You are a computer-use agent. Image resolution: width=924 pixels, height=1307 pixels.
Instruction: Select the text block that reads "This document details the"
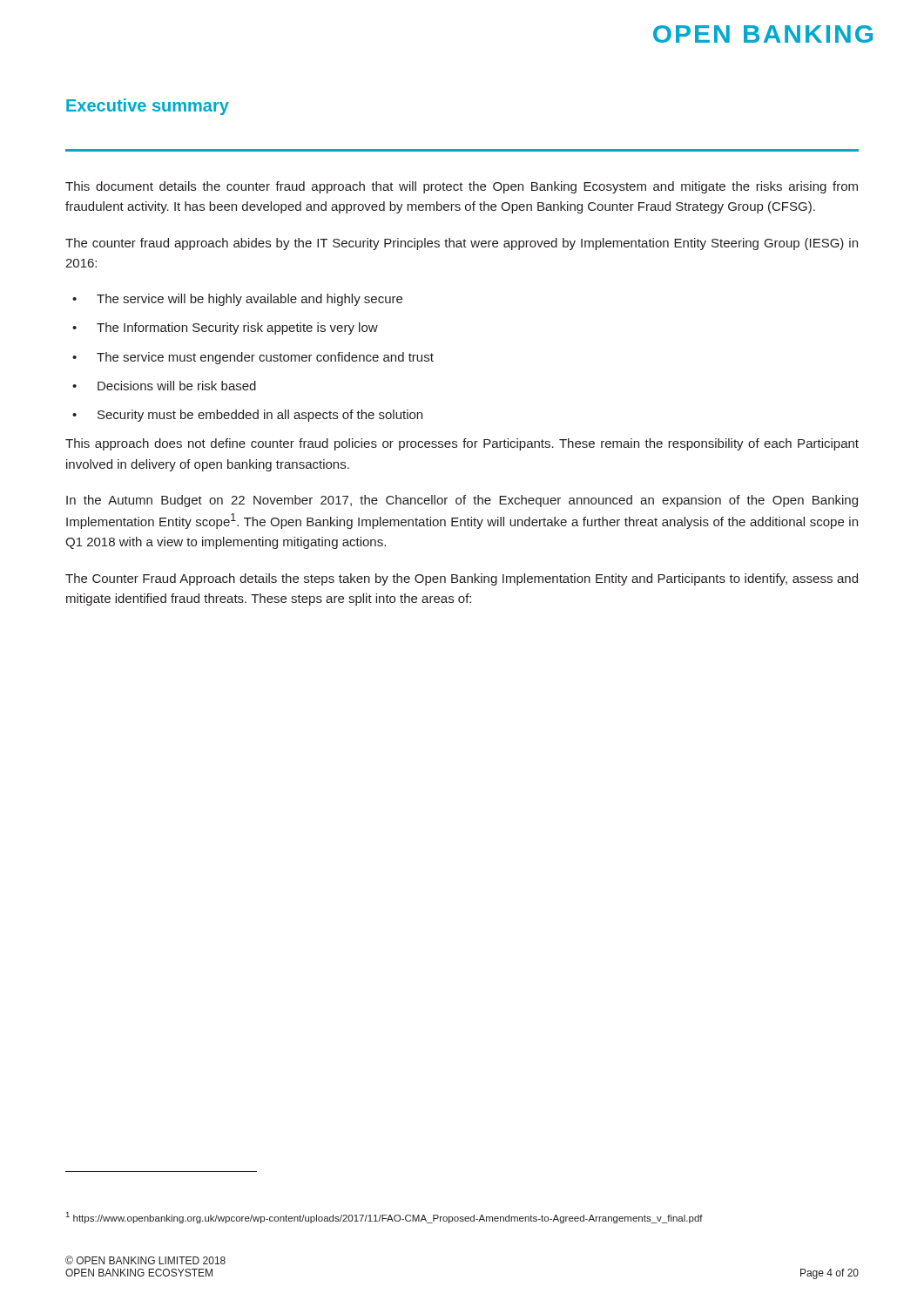[462, 196]
